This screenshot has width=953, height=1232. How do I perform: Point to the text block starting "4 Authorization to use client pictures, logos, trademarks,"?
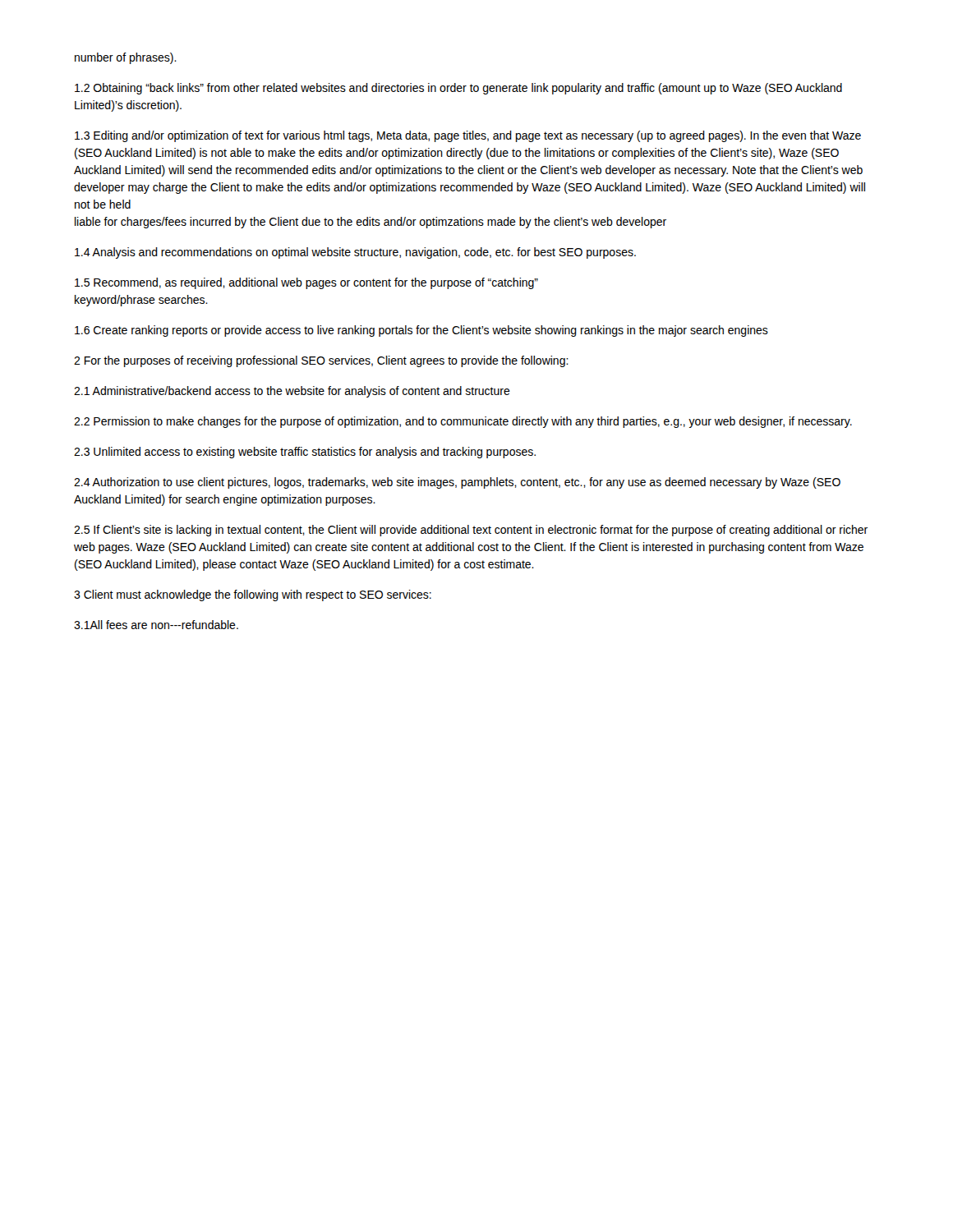pos(457,491)
